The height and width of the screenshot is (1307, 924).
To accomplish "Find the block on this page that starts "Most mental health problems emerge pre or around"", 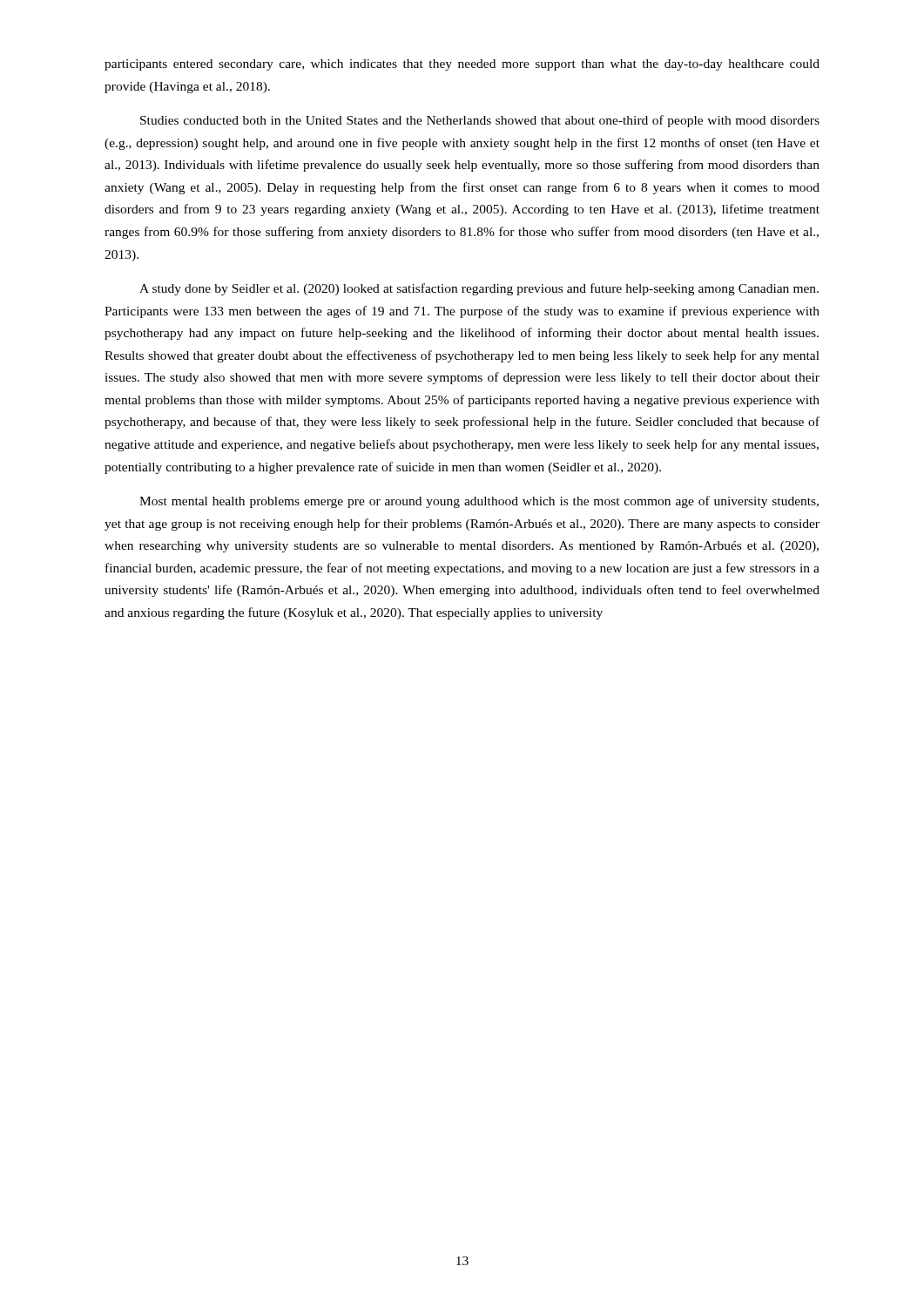I will pyautogui.click(x=462, y=557).
